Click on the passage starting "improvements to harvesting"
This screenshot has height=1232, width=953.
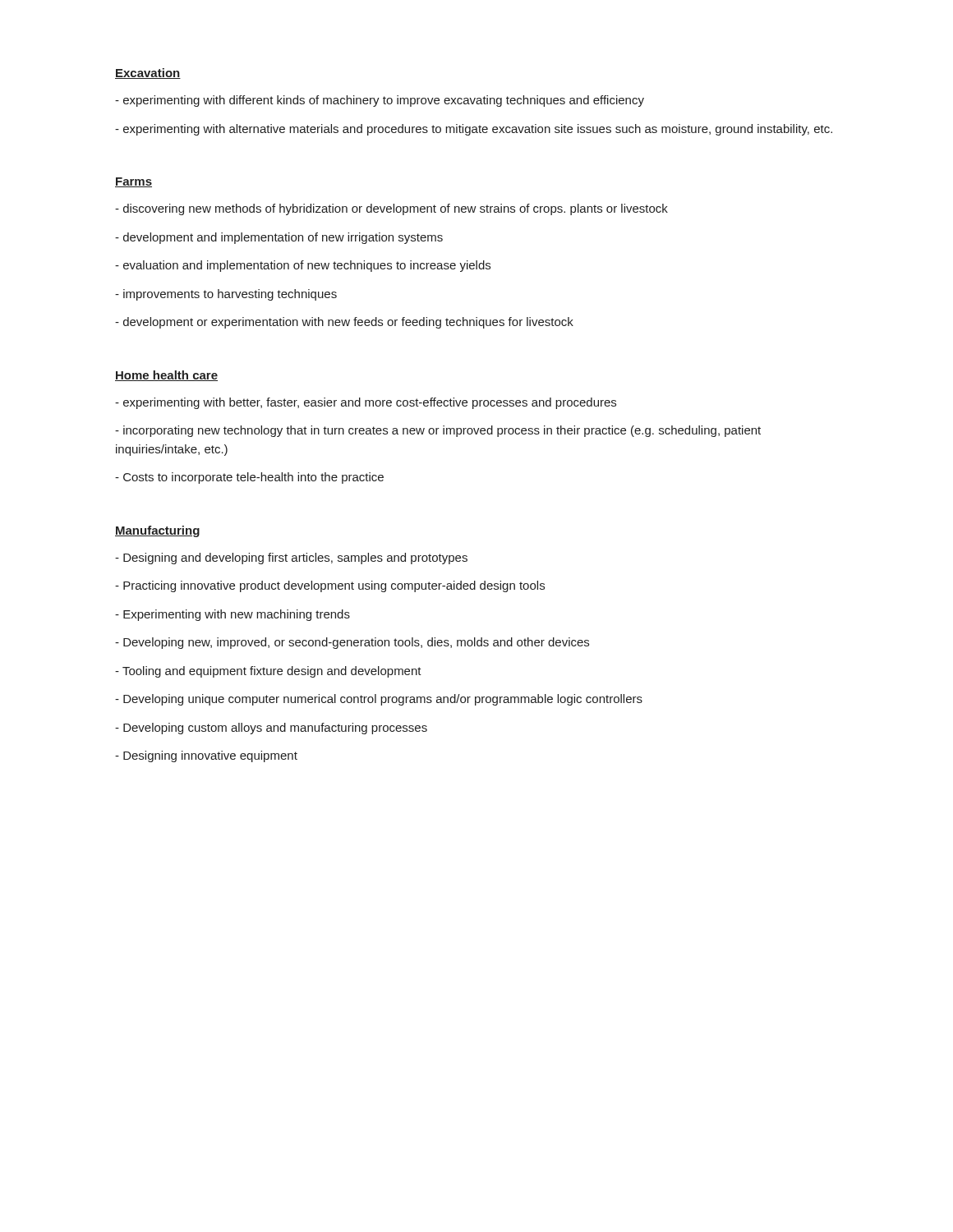click(226, 293)
